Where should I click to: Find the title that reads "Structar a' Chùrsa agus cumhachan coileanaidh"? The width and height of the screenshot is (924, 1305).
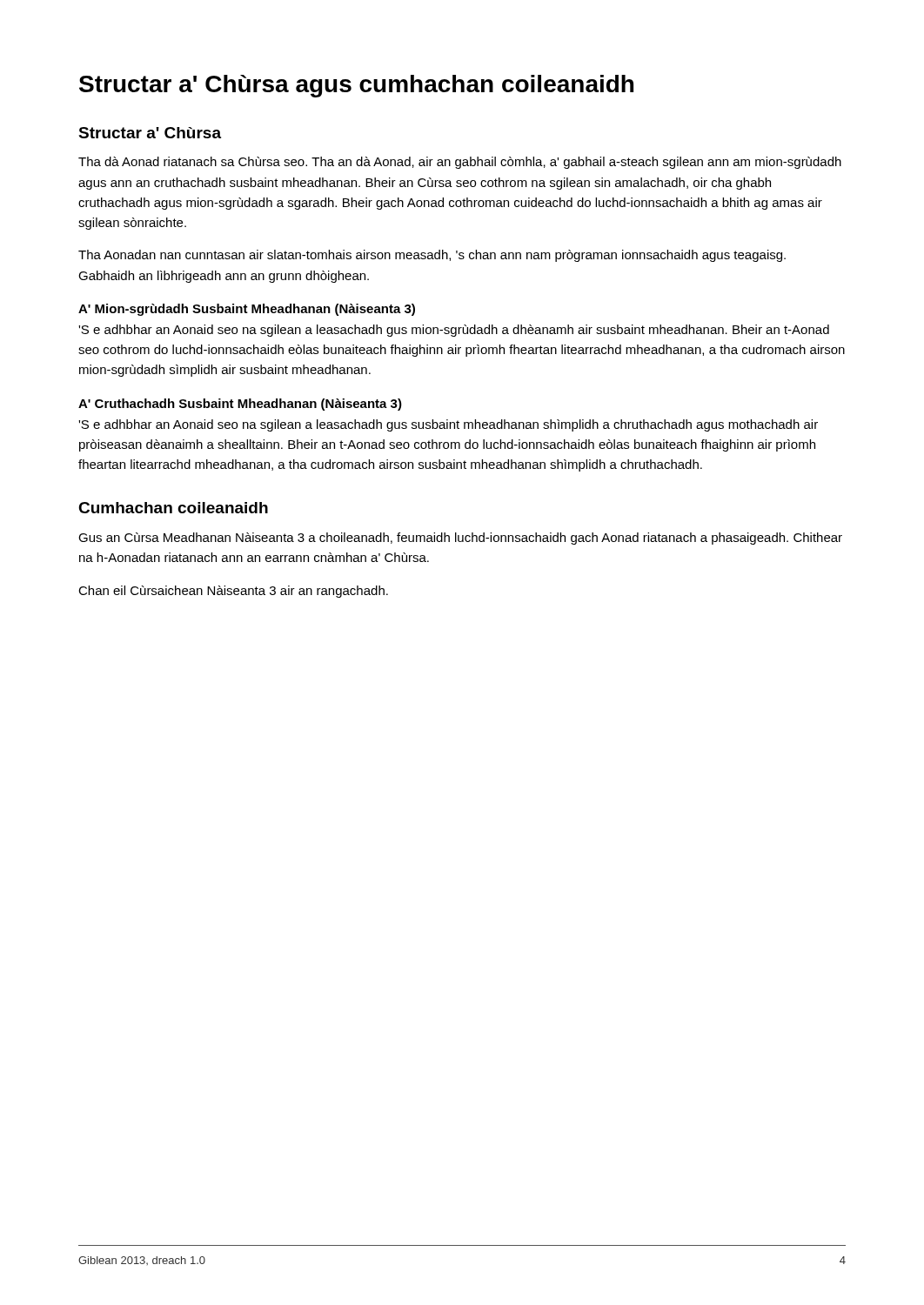point(462,84)
